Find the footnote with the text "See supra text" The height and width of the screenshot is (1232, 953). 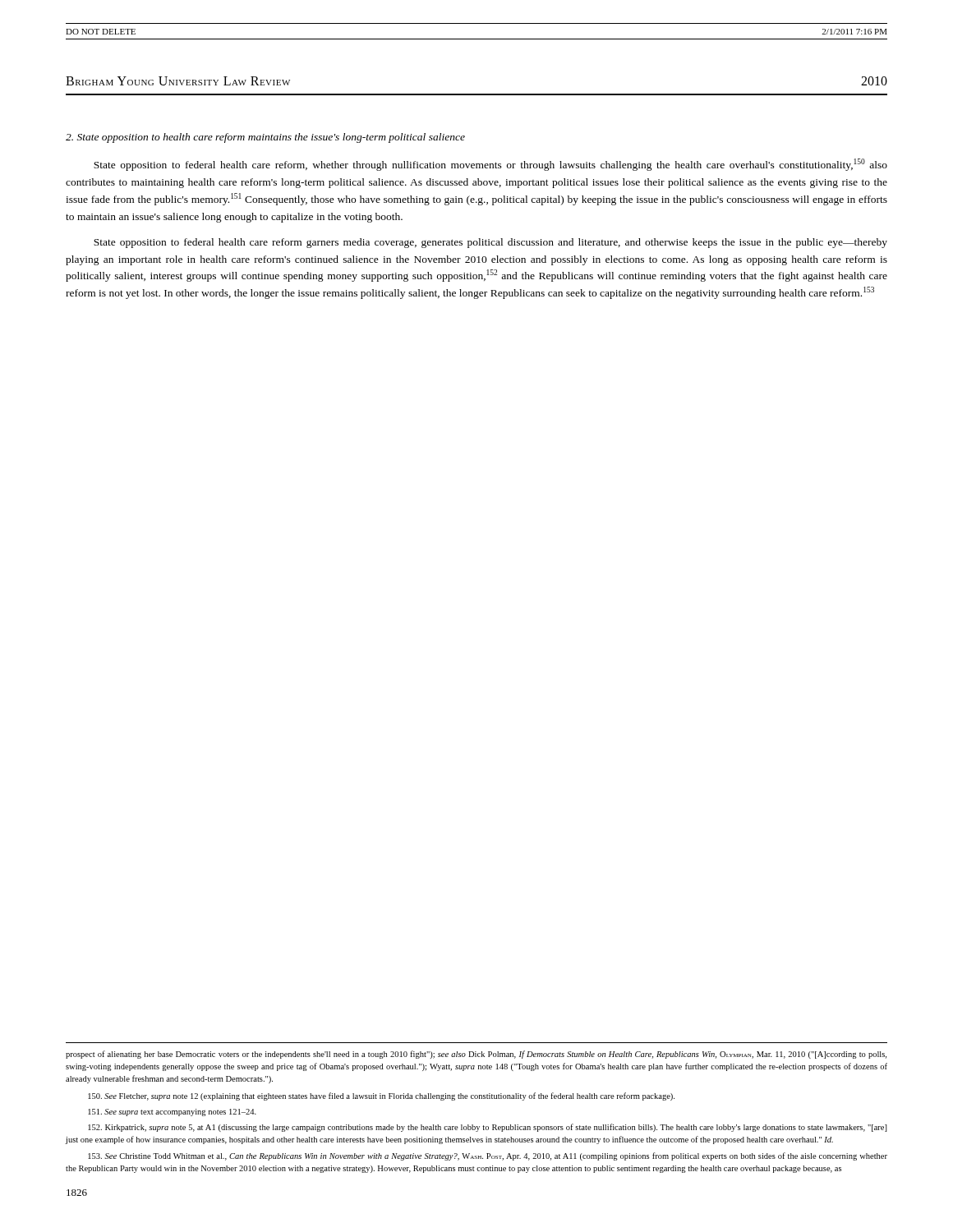(x=172, y=1112)
